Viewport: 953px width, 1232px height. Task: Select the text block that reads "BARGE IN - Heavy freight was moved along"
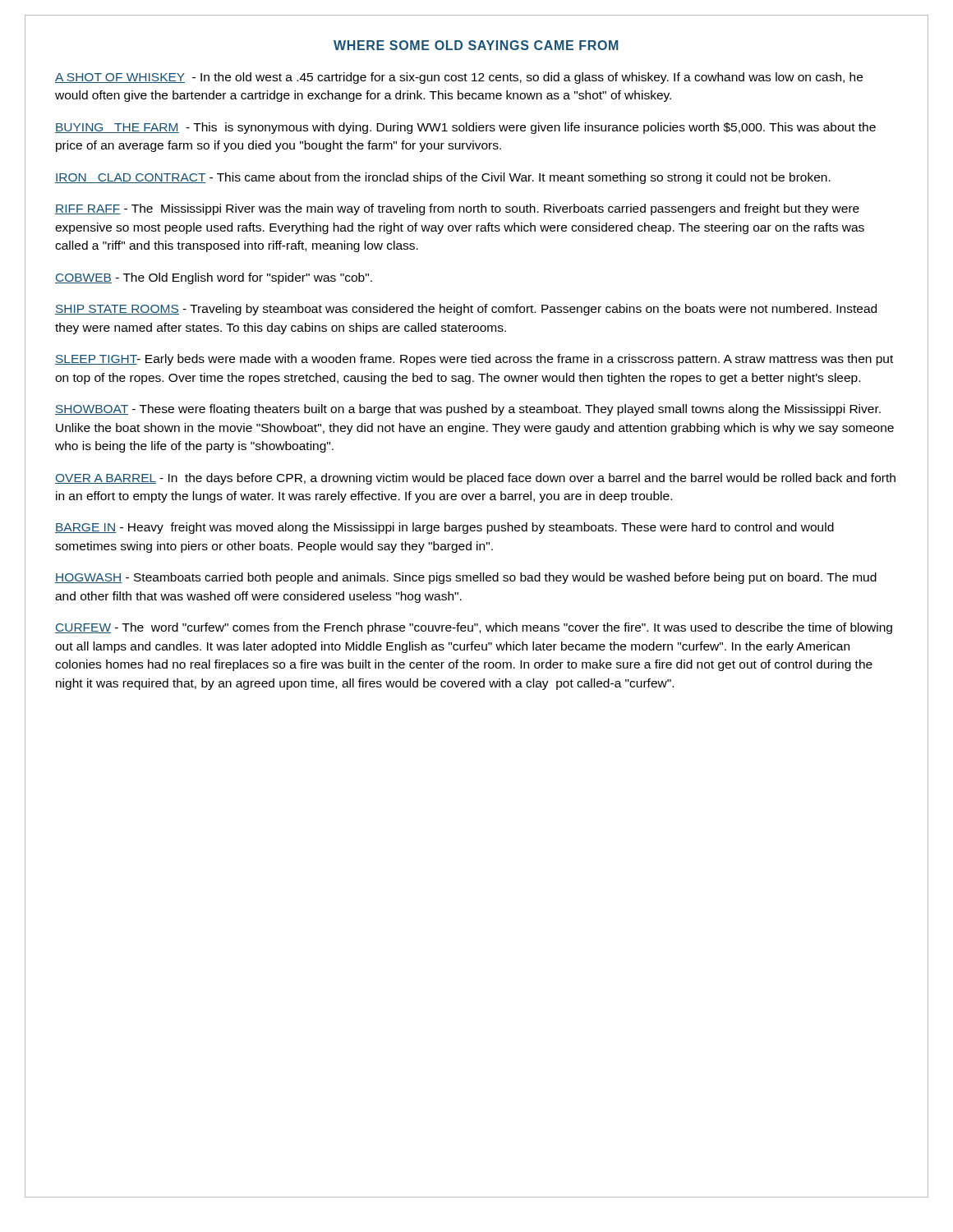click(445, 536)
